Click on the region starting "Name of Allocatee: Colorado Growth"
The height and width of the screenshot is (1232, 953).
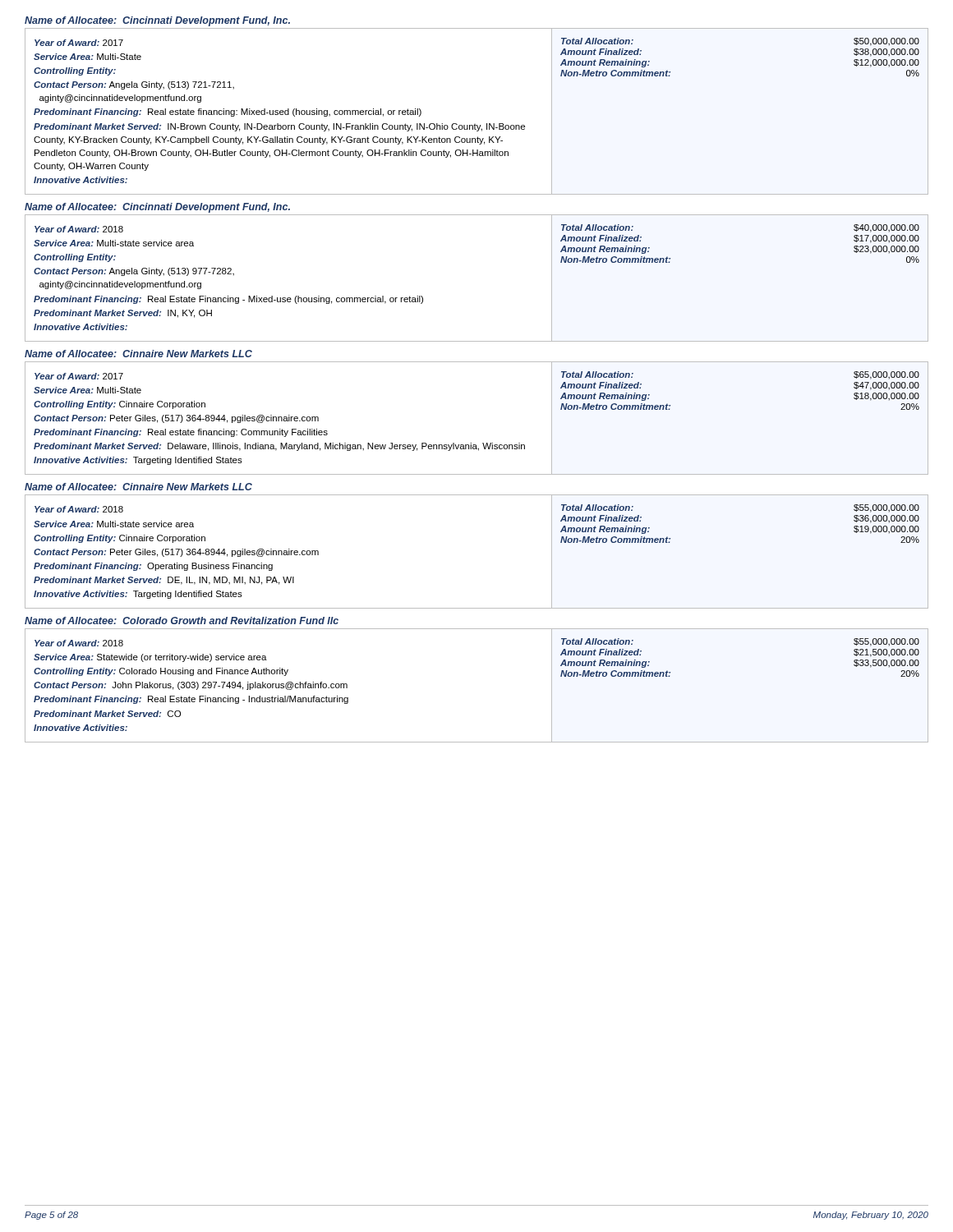tap(182, 621)
